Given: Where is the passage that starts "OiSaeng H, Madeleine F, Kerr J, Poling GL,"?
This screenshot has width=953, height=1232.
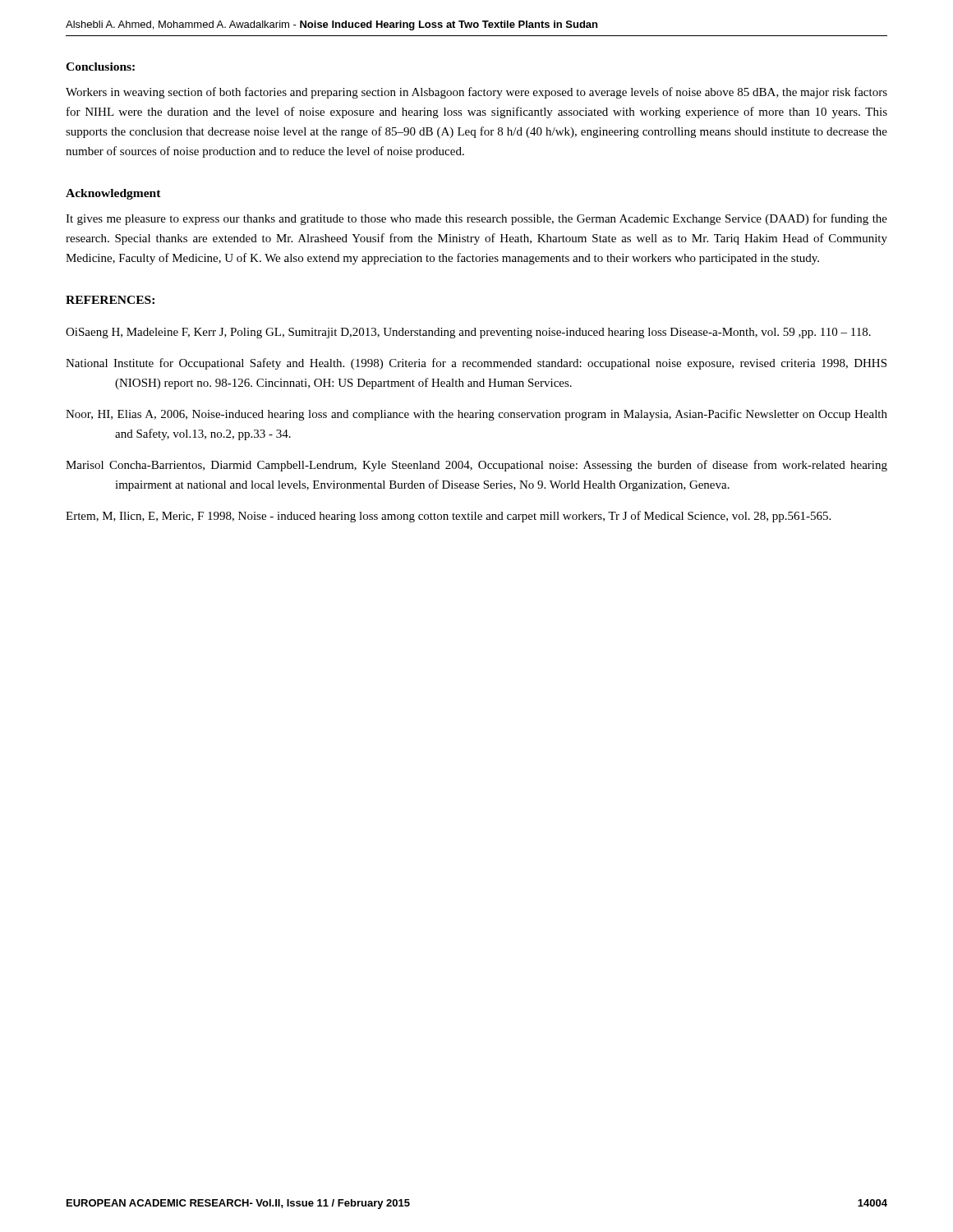Looking at the screenshot, I should [468, 332].
